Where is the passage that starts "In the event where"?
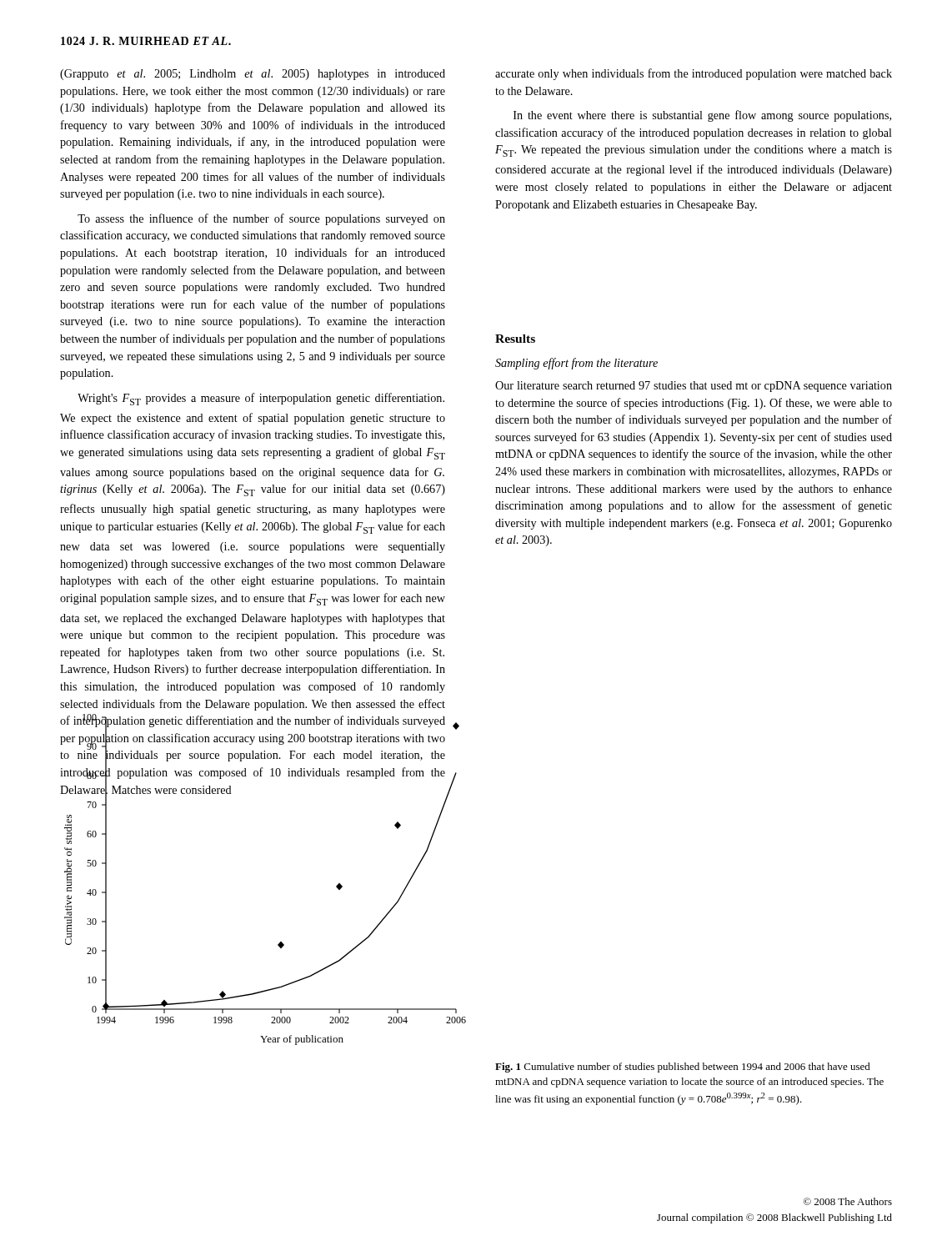 pyautogui.click(x=694, y=160)
